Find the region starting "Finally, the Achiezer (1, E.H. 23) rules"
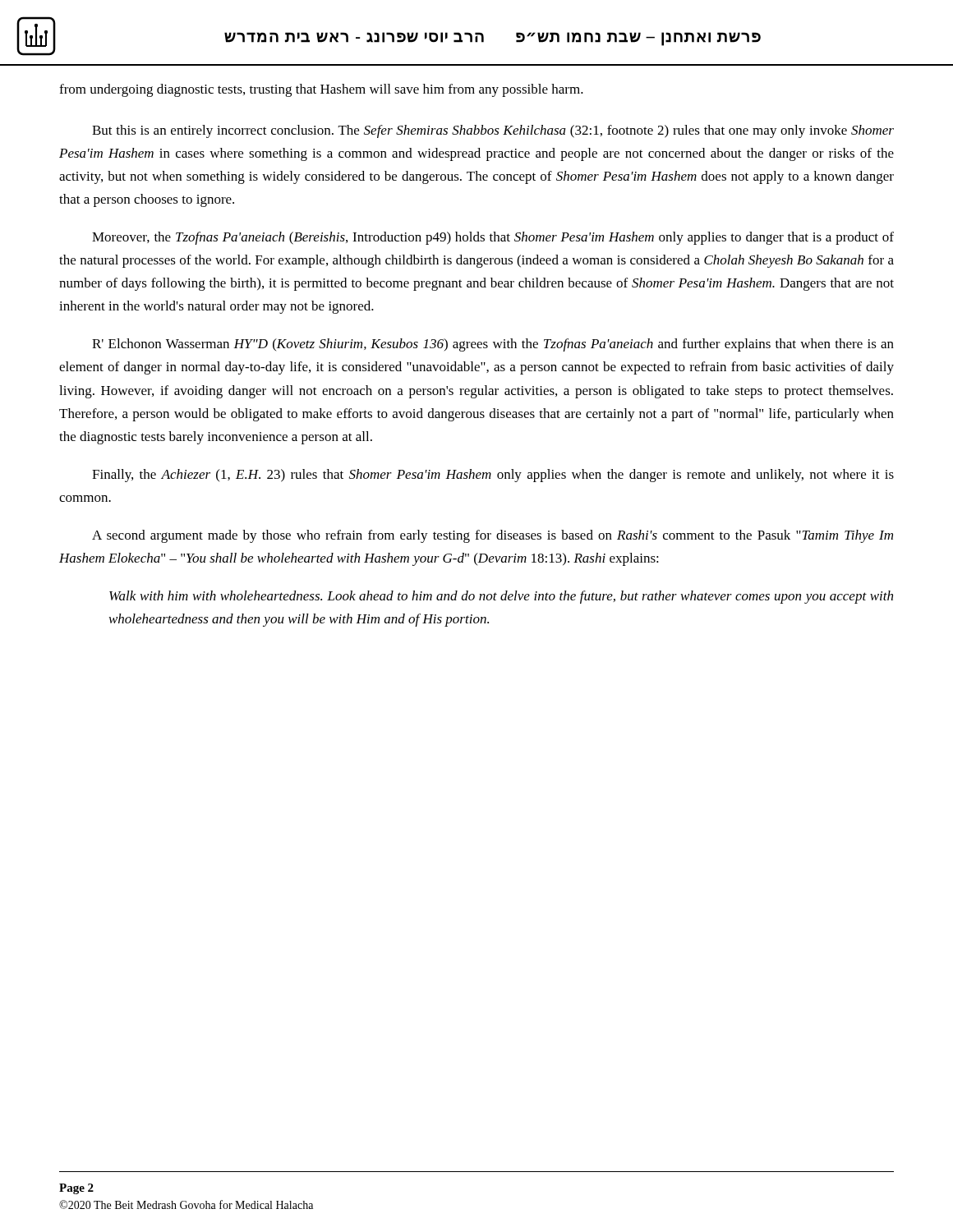 (476, 486)
